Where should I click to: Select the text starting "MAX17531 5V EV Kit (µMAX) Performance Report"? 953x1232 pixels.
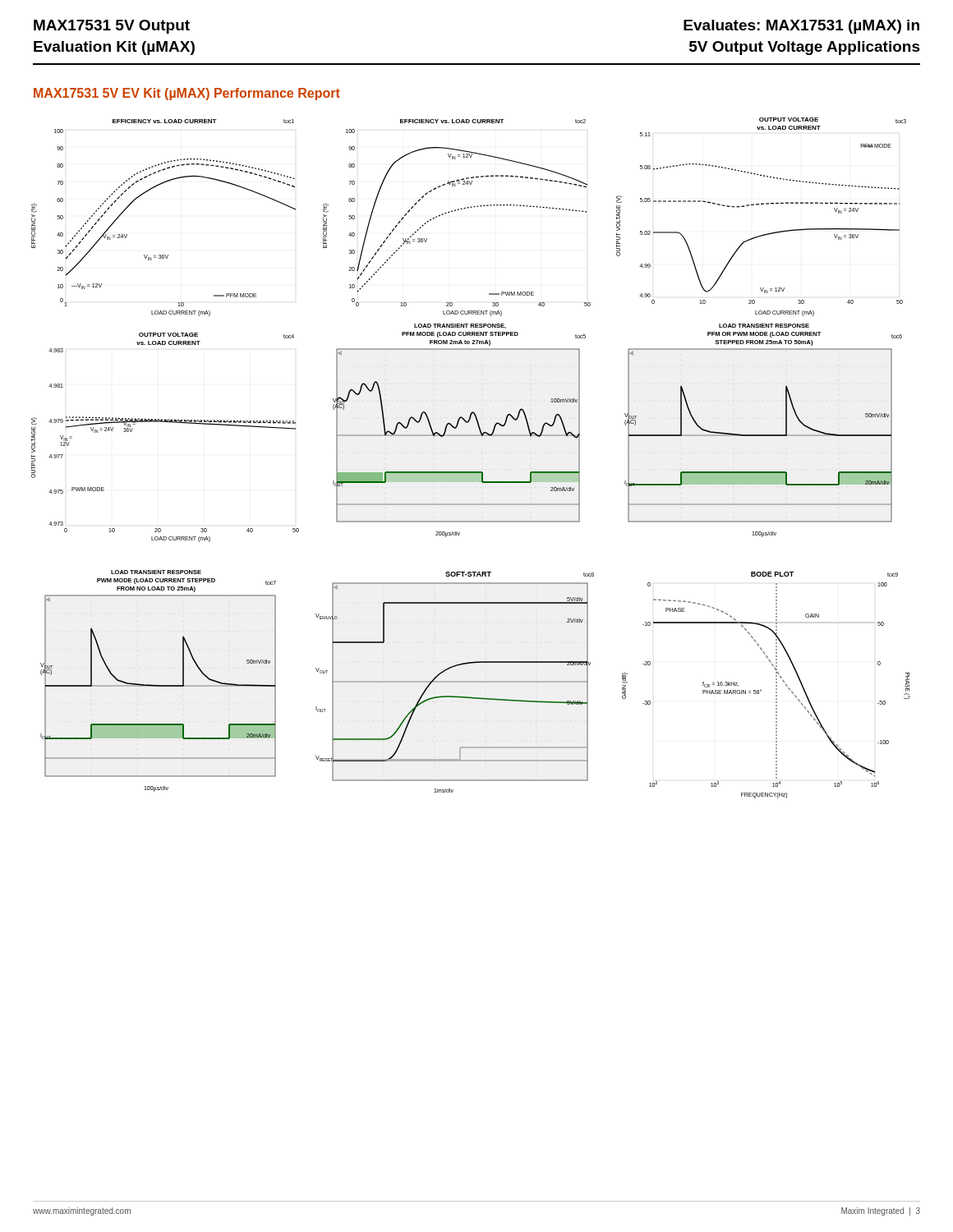[186, 93]
